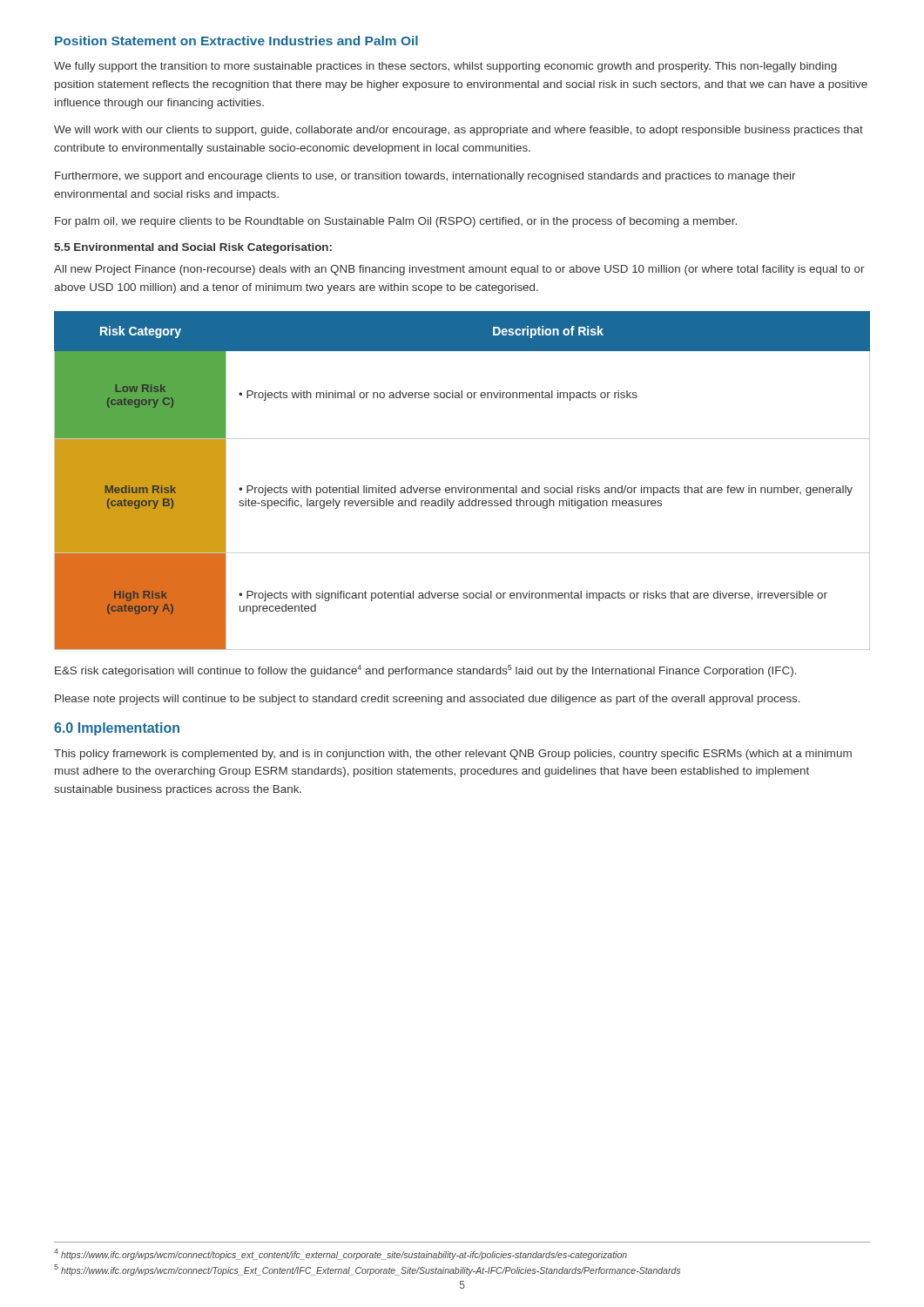Where is the passage that starts "Please note projects will continue to be subject"?
Viewport: 924px width, 1307px height.
click(x=427, y=698)
